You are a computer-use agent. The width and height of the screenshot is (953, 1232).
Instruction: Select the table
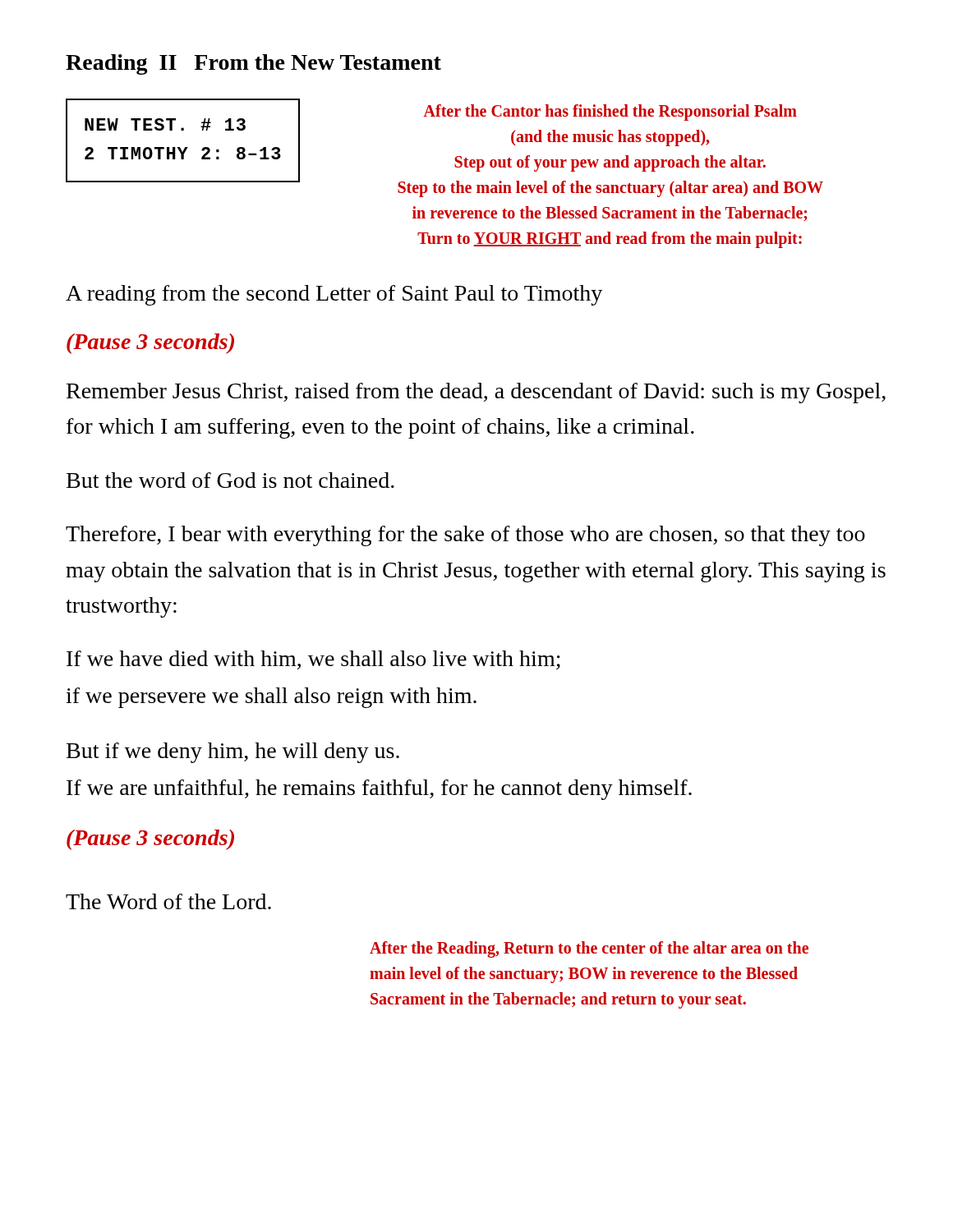(x=183, y=141)
